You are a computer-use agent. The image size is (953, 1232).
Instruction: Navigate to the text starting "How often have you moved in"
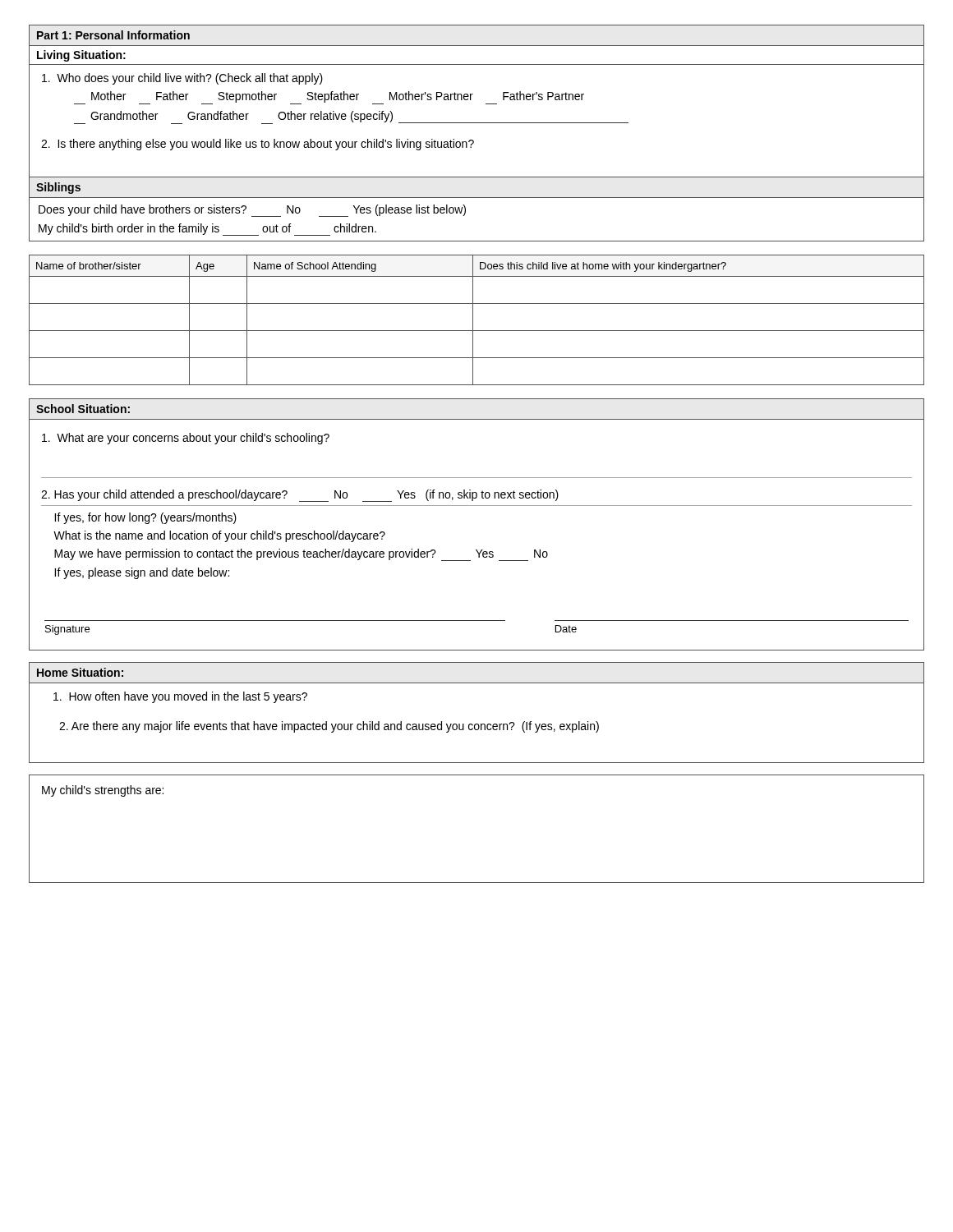(x=180, y=696)
